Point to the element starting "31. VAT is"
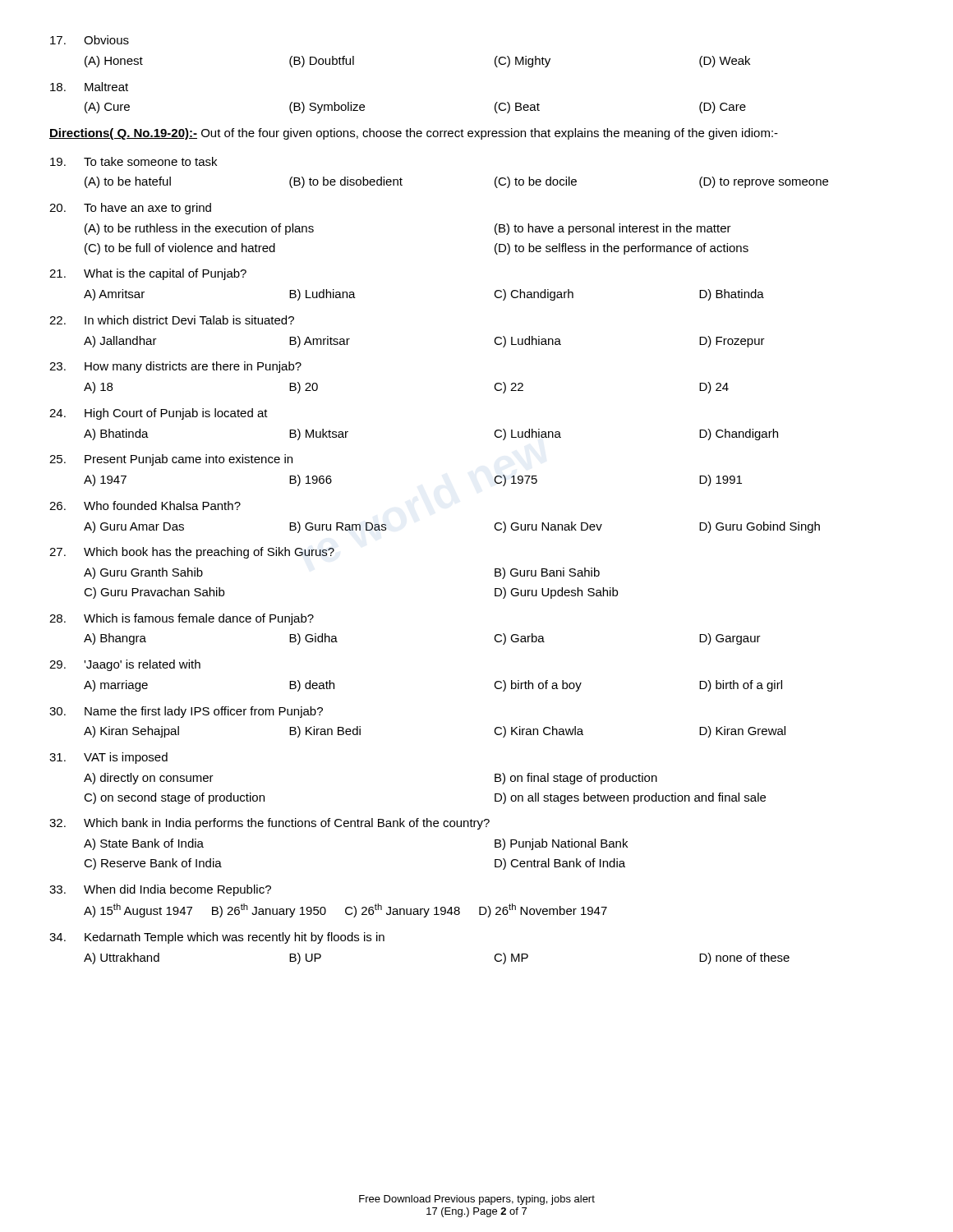The image size is (953, 1232). pyautogui.click(x=108, y=758)
